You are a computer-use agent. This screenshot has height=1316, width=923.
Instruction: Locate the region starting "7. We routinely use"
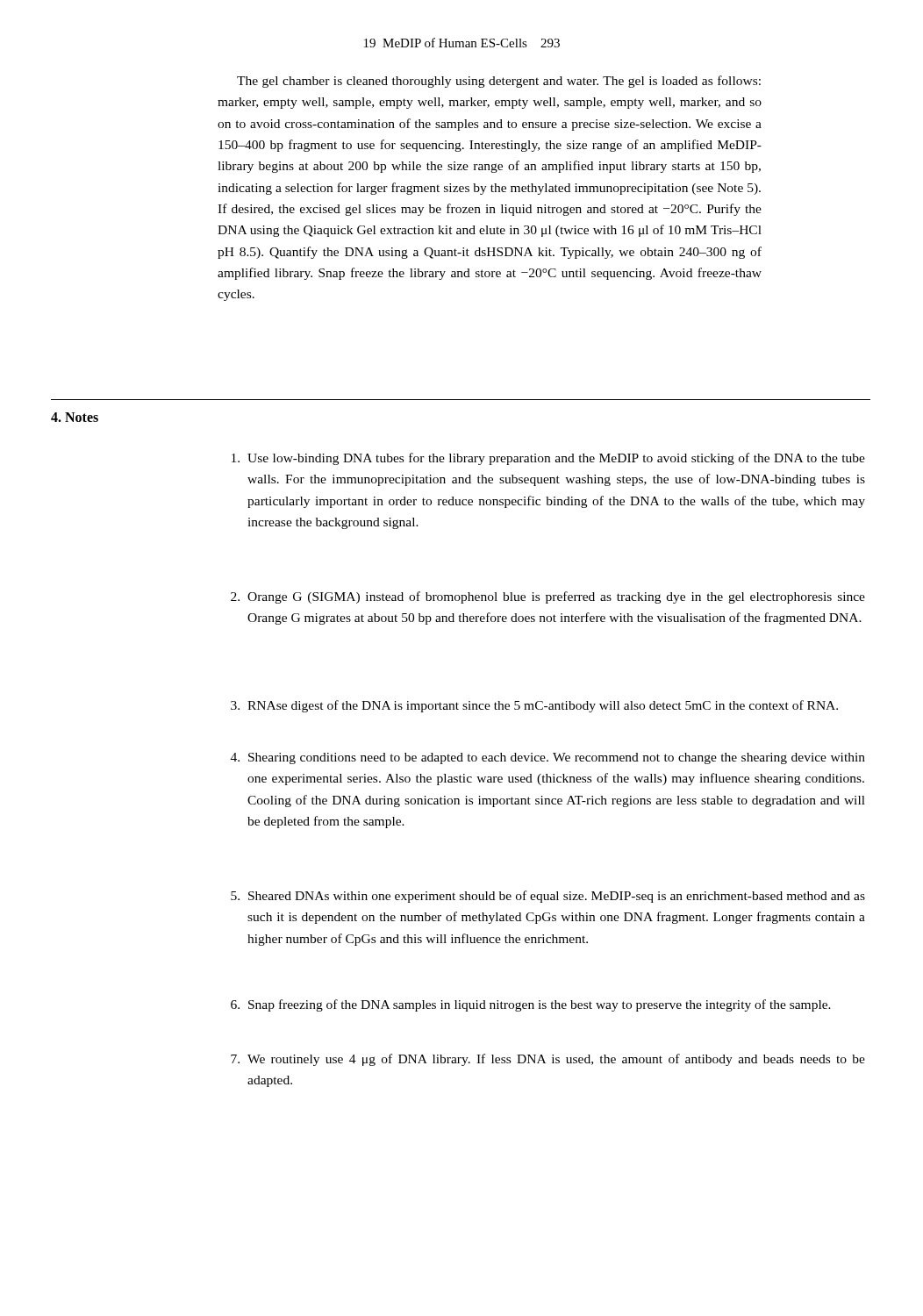coord(541,1070)
